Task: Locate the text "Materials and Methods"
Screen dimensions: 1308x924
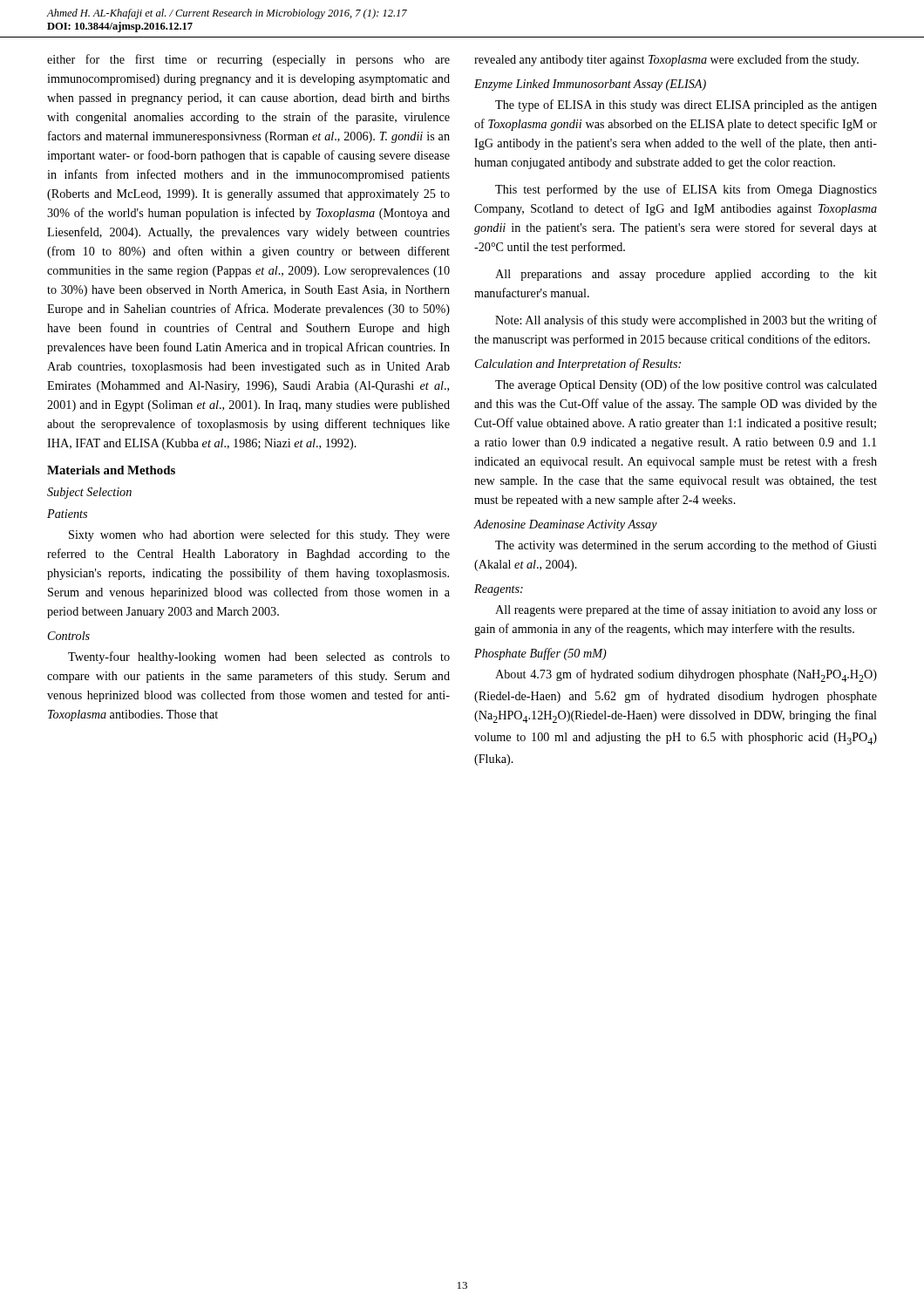Action: (x=111, y=470)
